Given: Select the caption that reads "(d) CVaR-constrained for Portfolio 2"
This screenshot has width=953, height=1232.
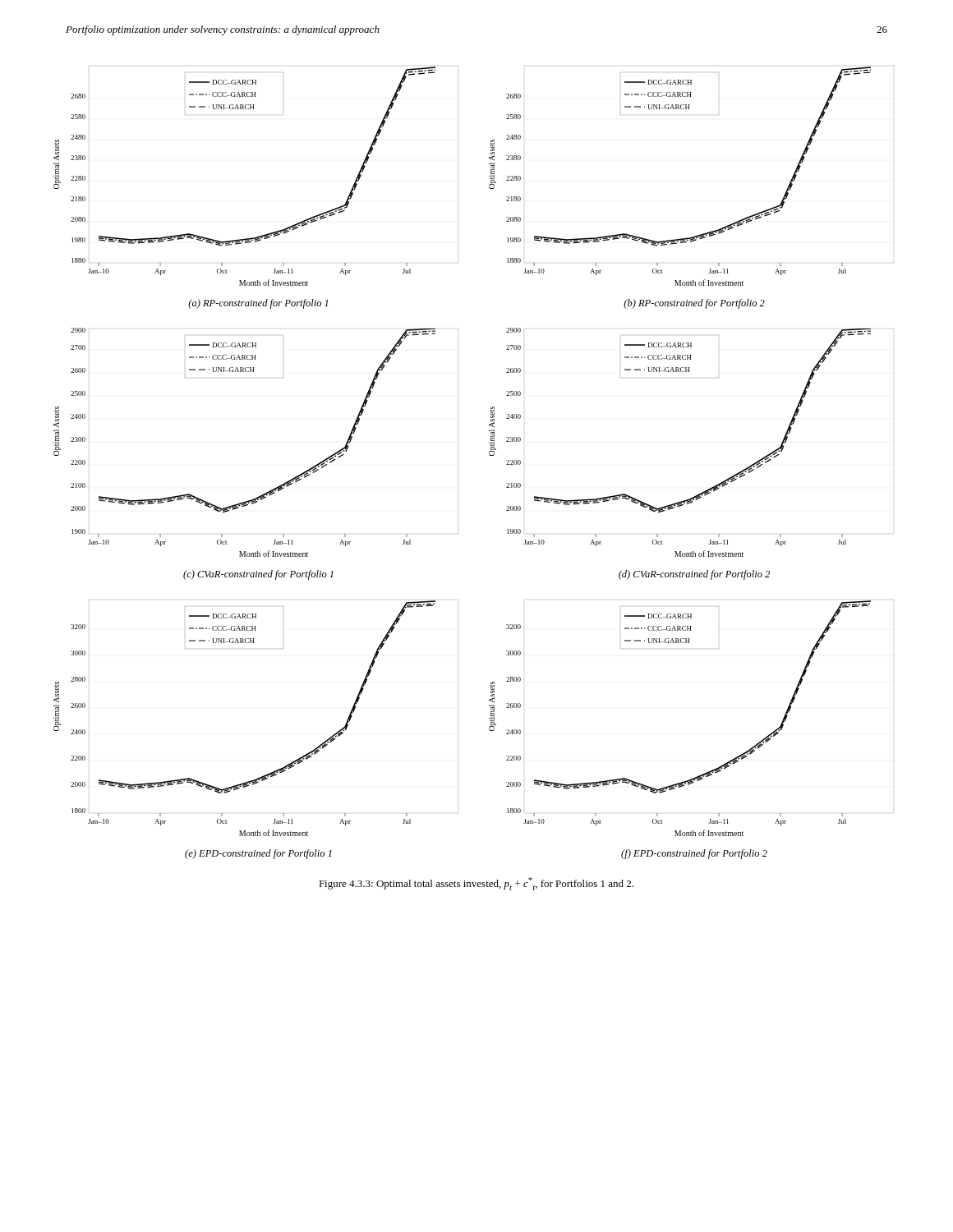Looking at the screenshot, I should point(694,574).
